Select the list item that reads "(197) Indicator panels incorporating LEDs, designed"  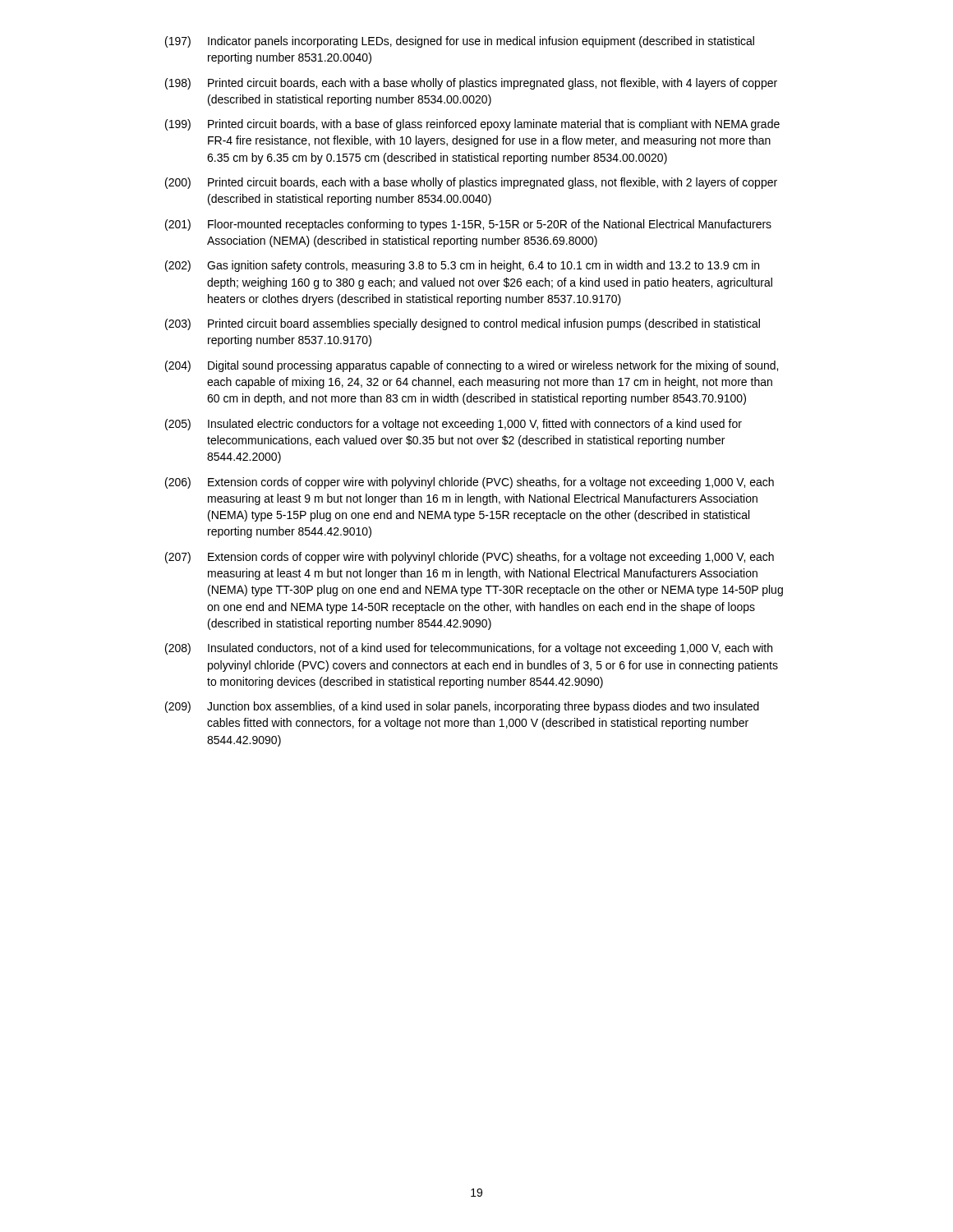[476, 50]
